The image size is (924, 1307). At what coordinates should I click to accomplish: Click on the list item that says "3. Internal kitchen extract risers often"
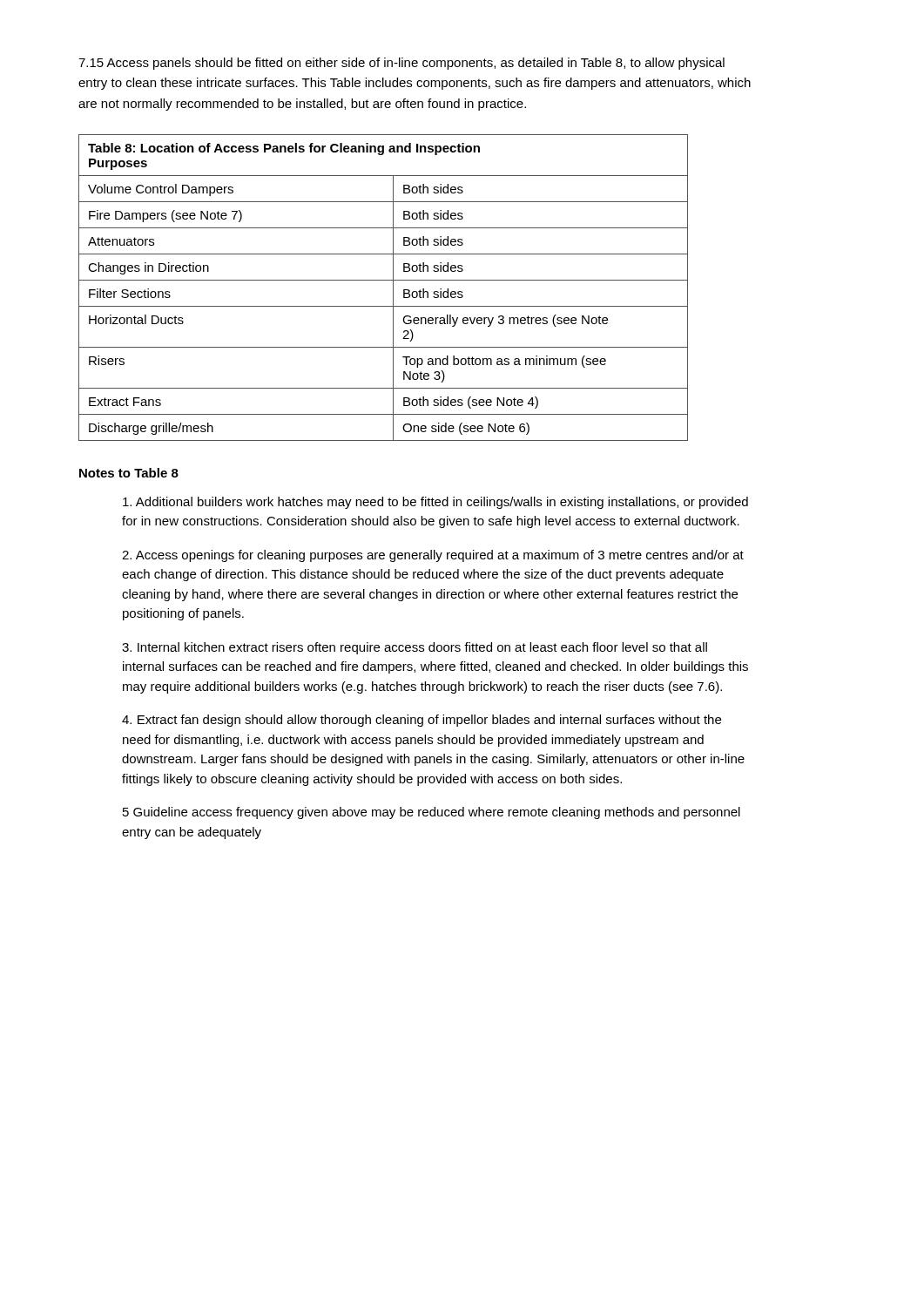point(435,666)
